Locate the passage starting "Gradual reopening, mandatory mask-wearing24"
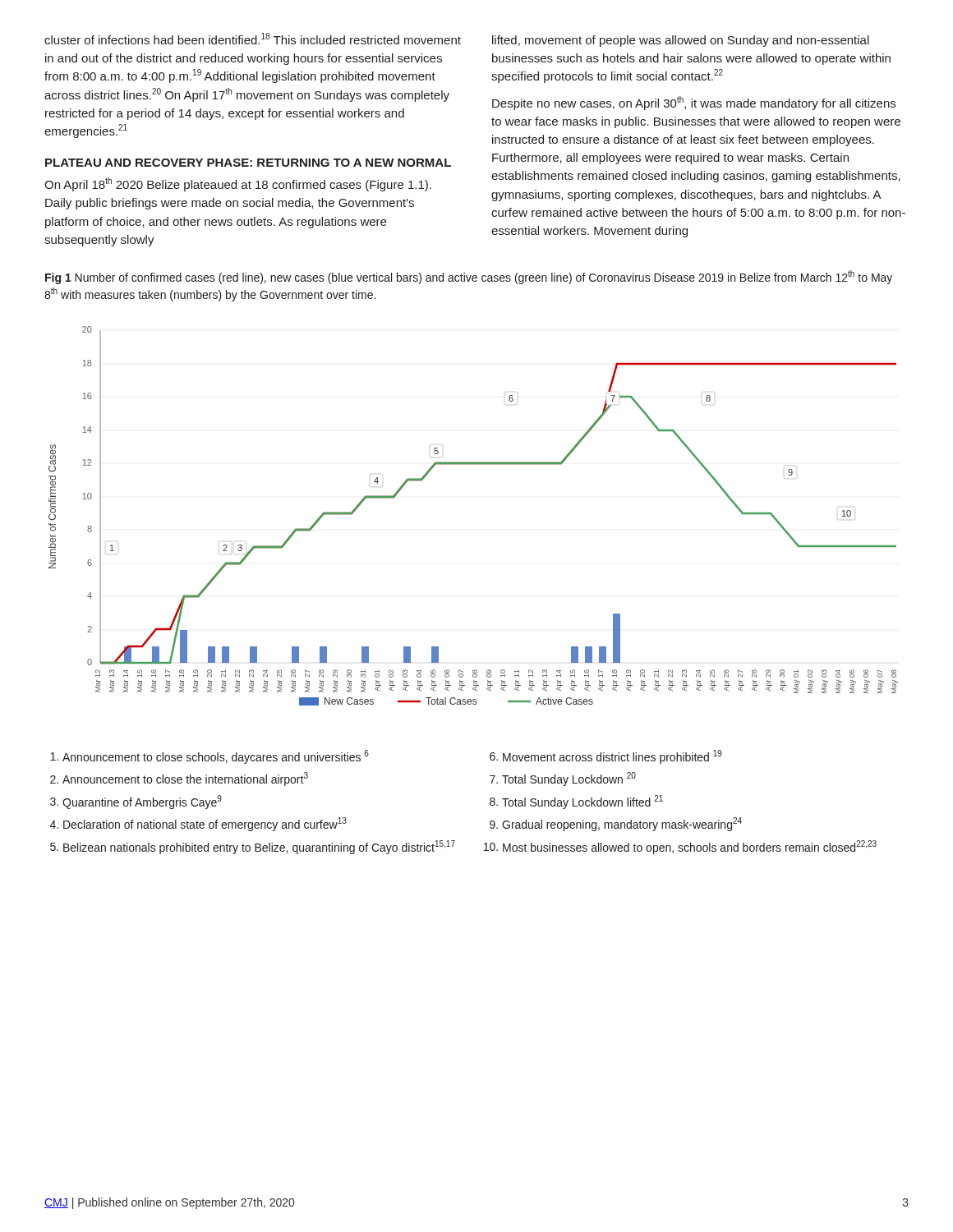Screen dimensions: 1232x953 click(622, 824)
